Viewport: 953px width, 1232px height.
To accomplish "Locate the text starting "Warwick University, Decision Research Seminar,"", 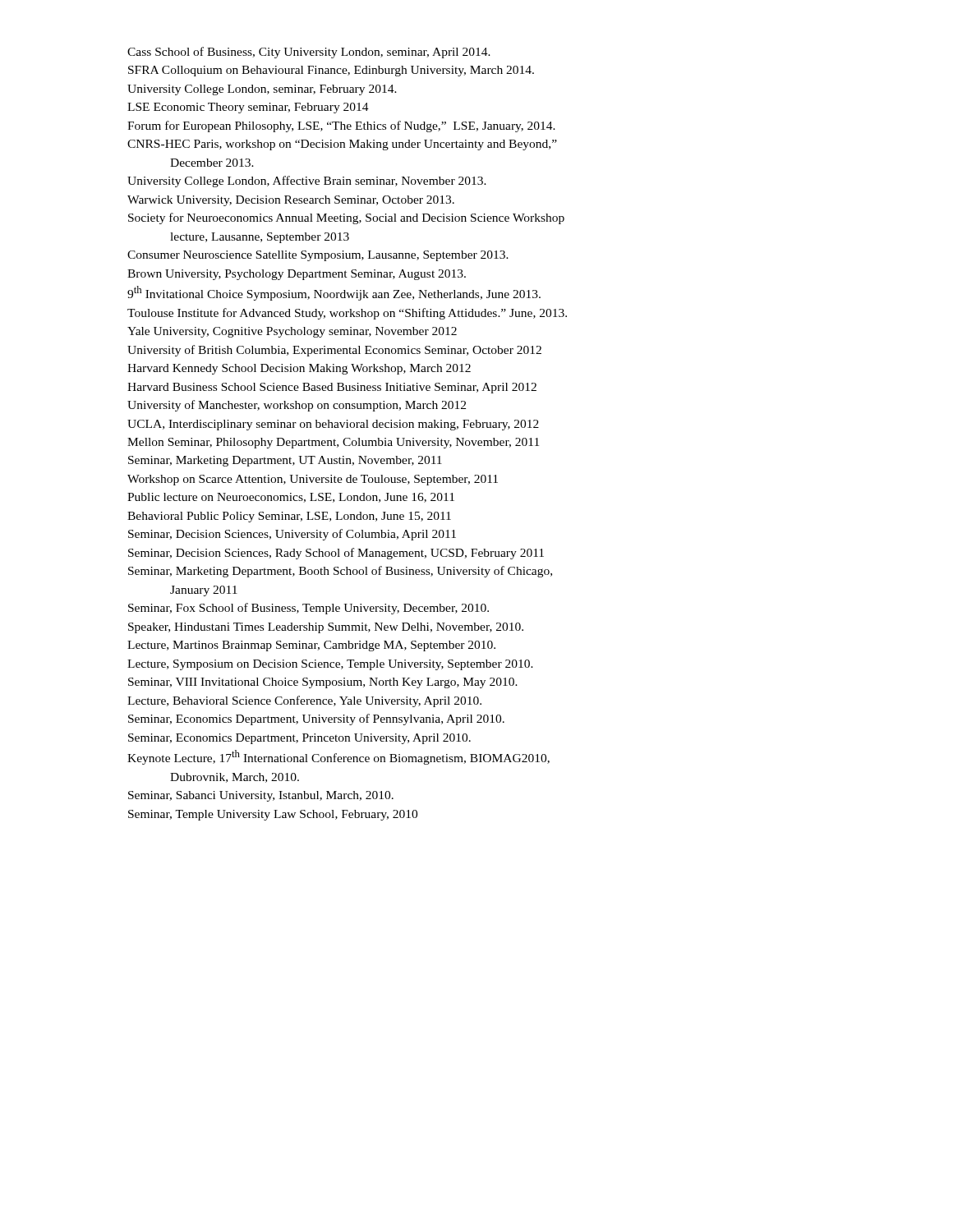I will pos(291,199).
